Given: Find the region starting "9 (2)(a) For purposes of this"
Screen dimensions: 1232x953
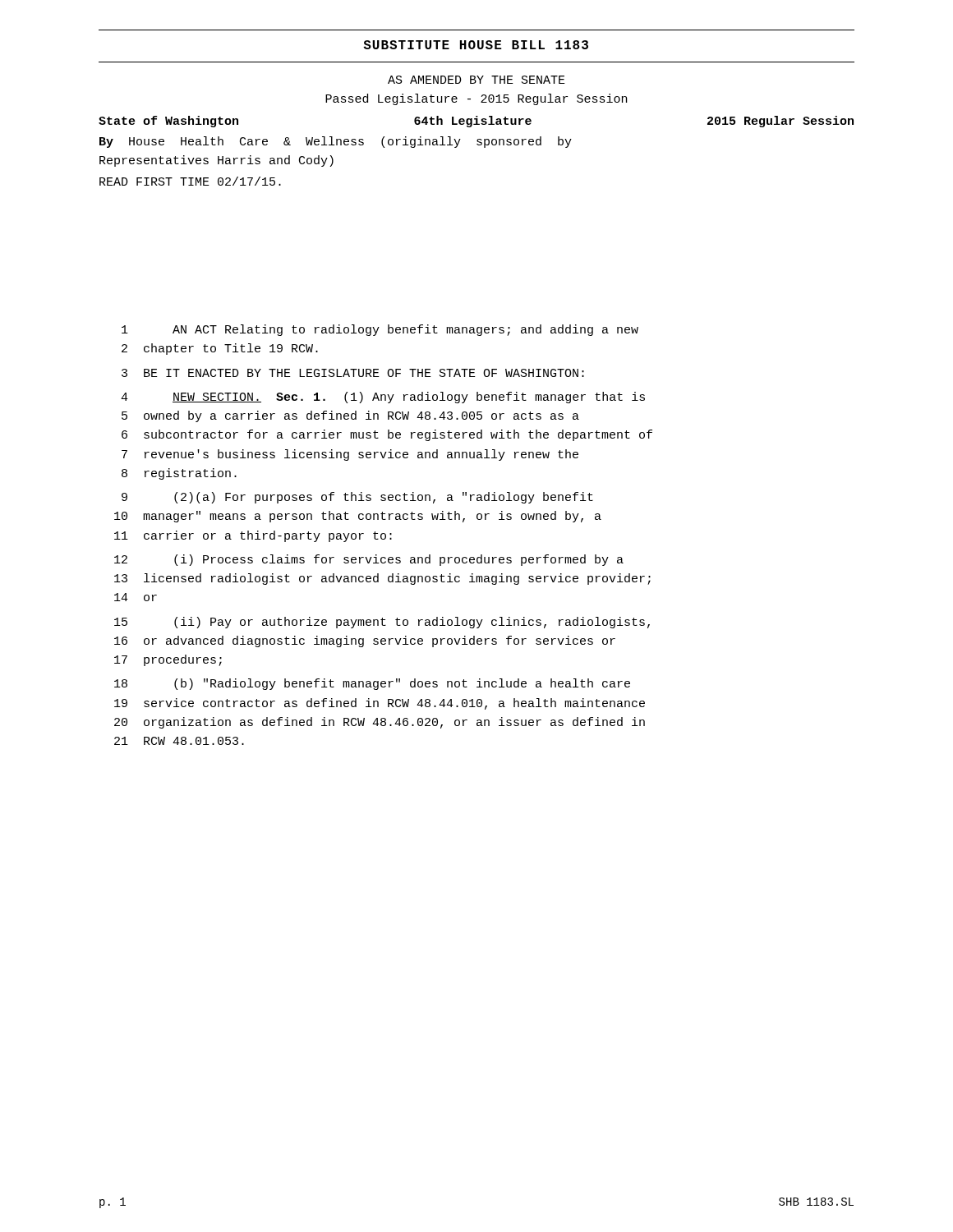Looking at the screenshot, I should 476,498.
